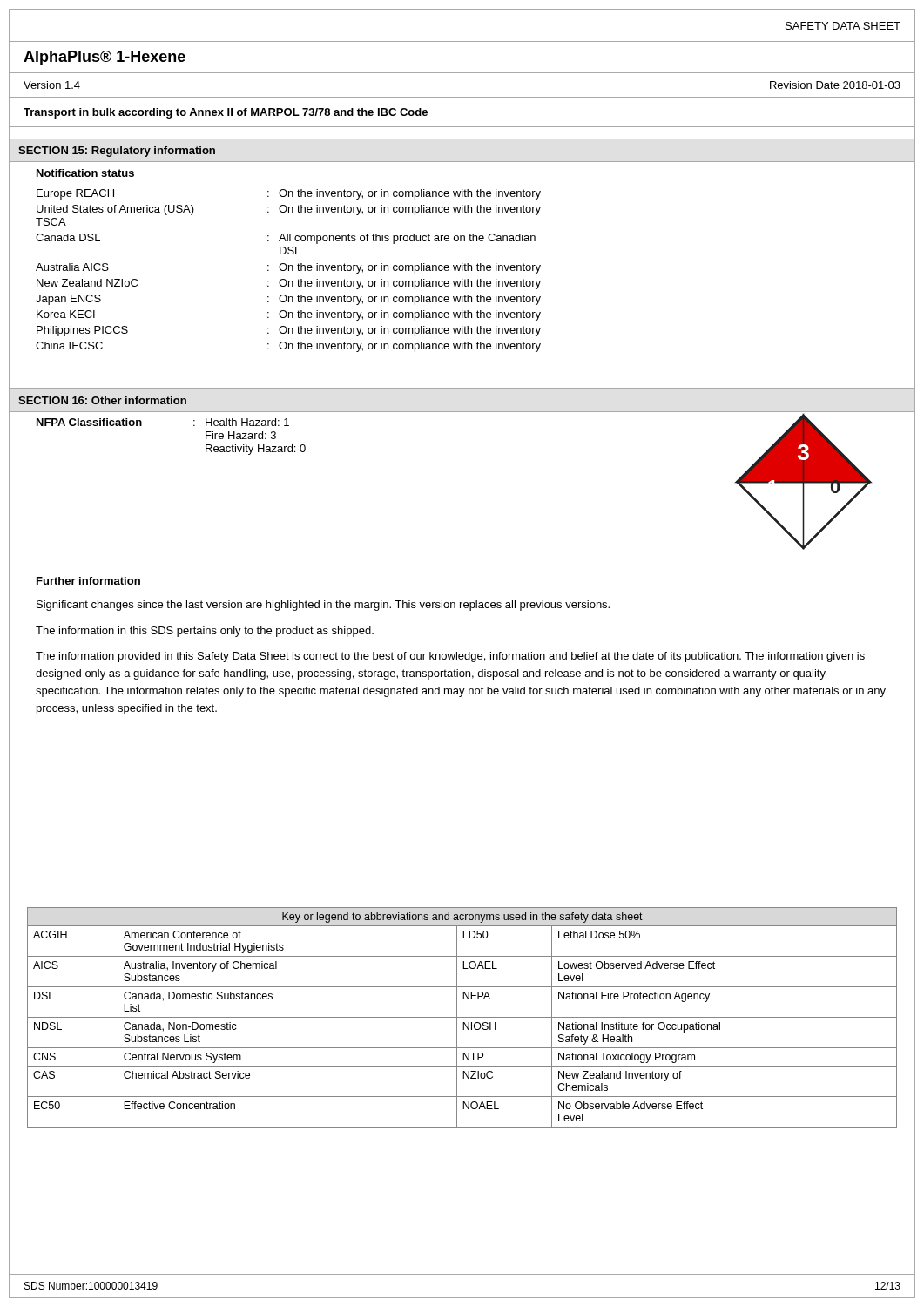The image size is (924, 1307).
Task: Click where it says "Version 1.4 Revision Date 2018-01-03"
Action: pos(462,85)
